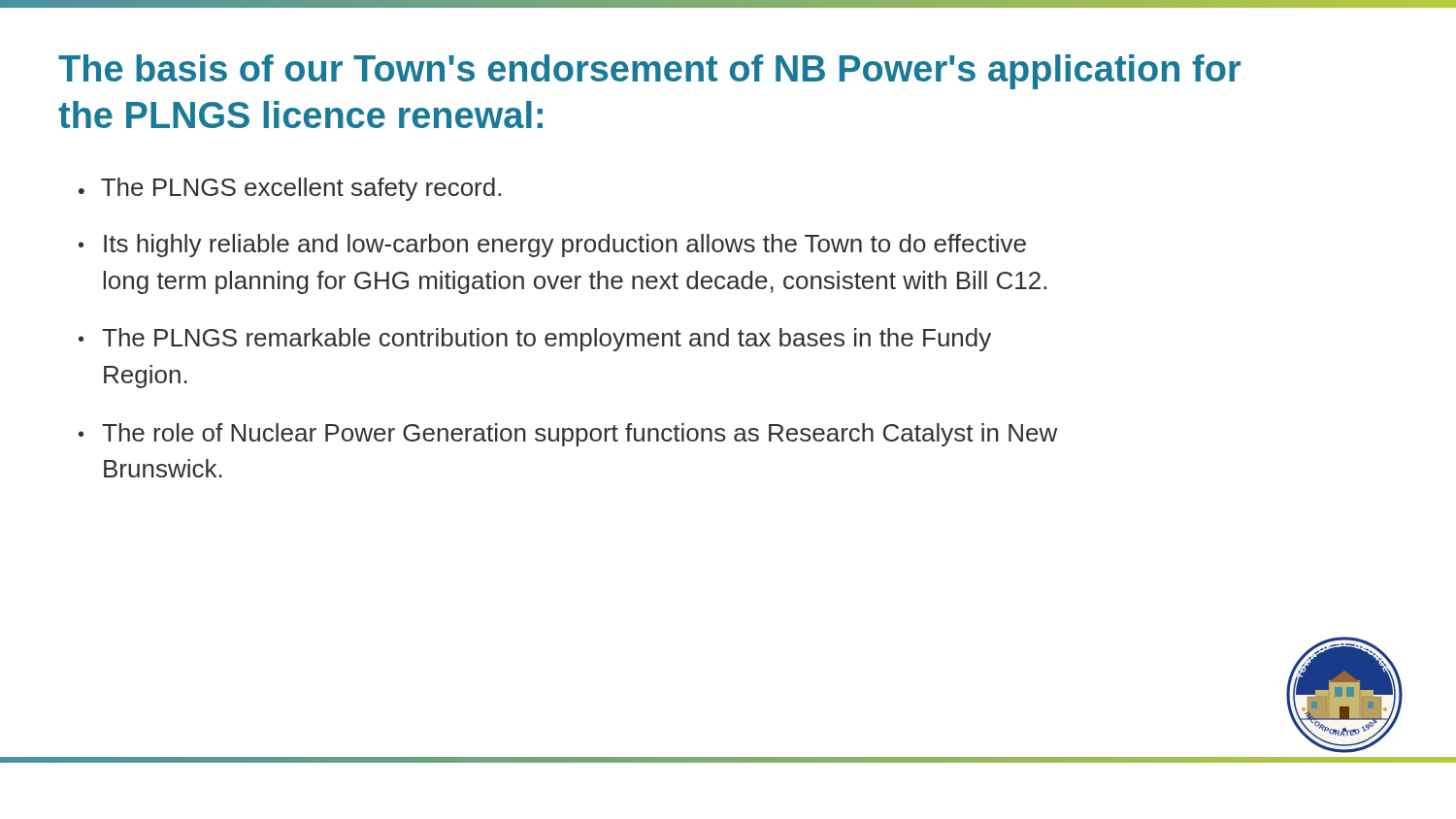Locate the text starting "• The PLNGS remarkable contribution to employment and"
The height and width of the screenshot is (819, 1456).
pyautogui.click(x=534, y=357)
